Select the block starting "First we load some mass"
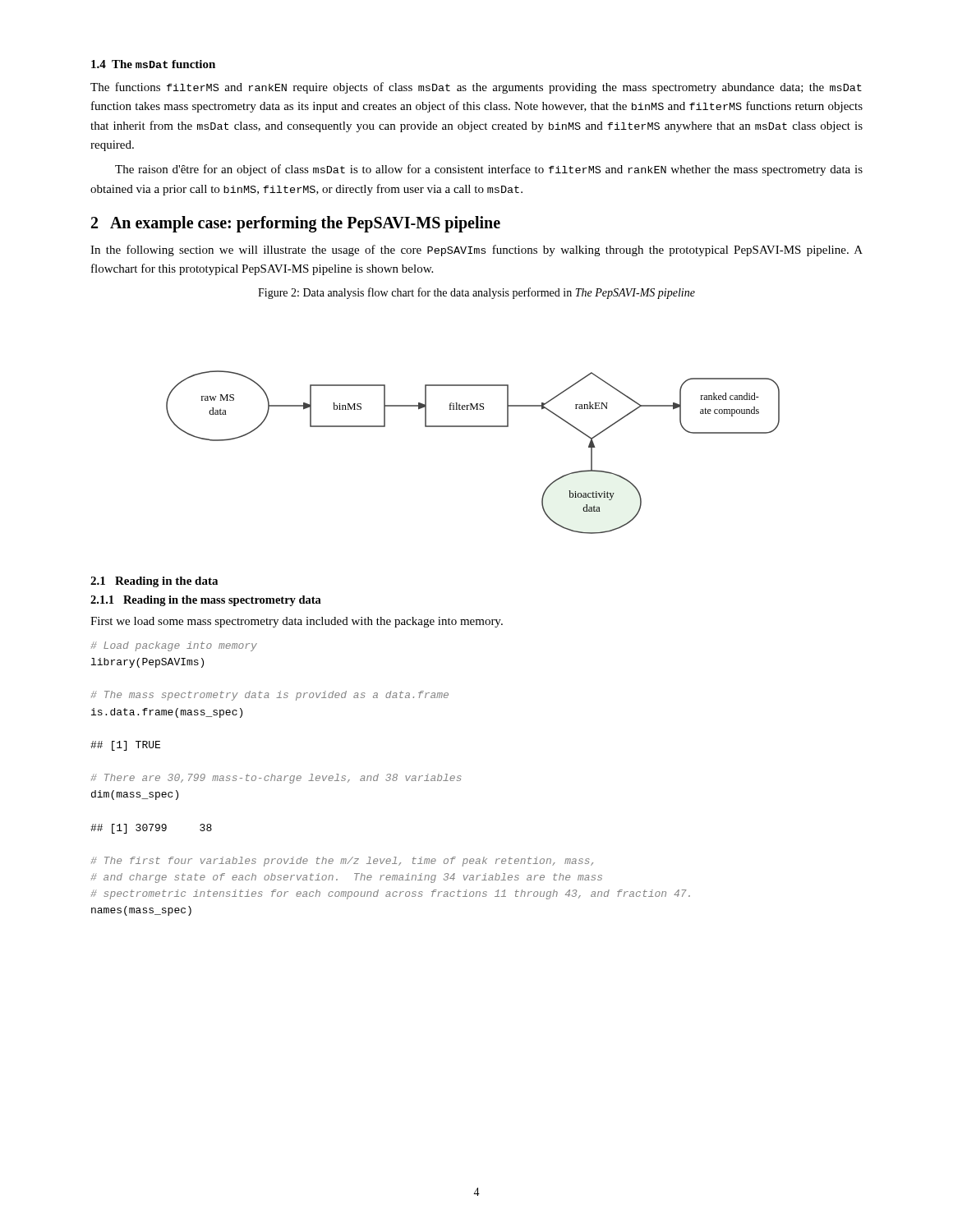Viewport: 953px width, 1232px height. [297, 620]
